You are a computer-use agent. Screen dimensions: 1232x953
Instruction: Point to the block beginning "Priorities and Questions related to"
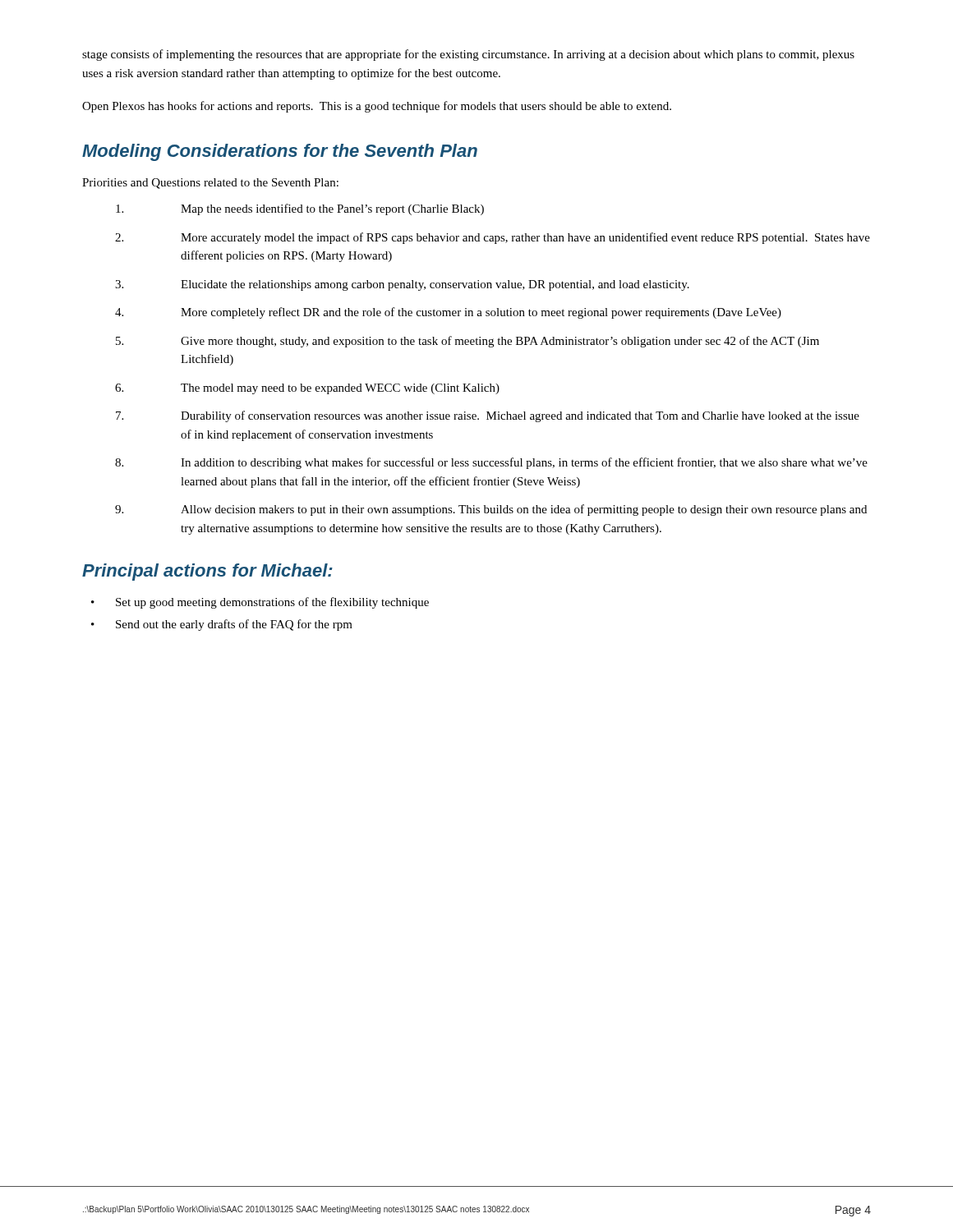211,182
